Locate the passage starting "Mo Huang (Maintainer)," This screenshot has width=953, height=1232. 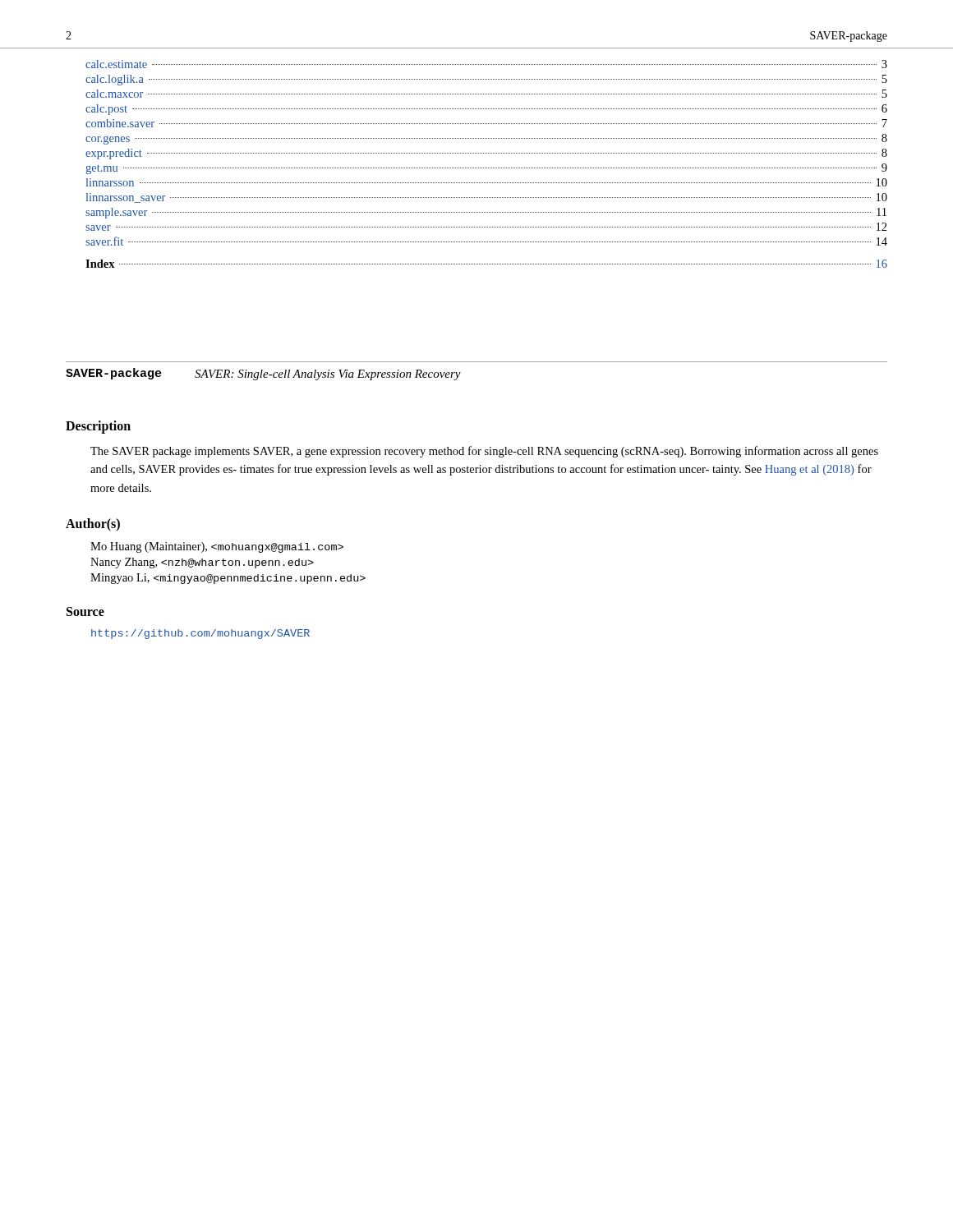pyautogui.click(x=217, y=547)
